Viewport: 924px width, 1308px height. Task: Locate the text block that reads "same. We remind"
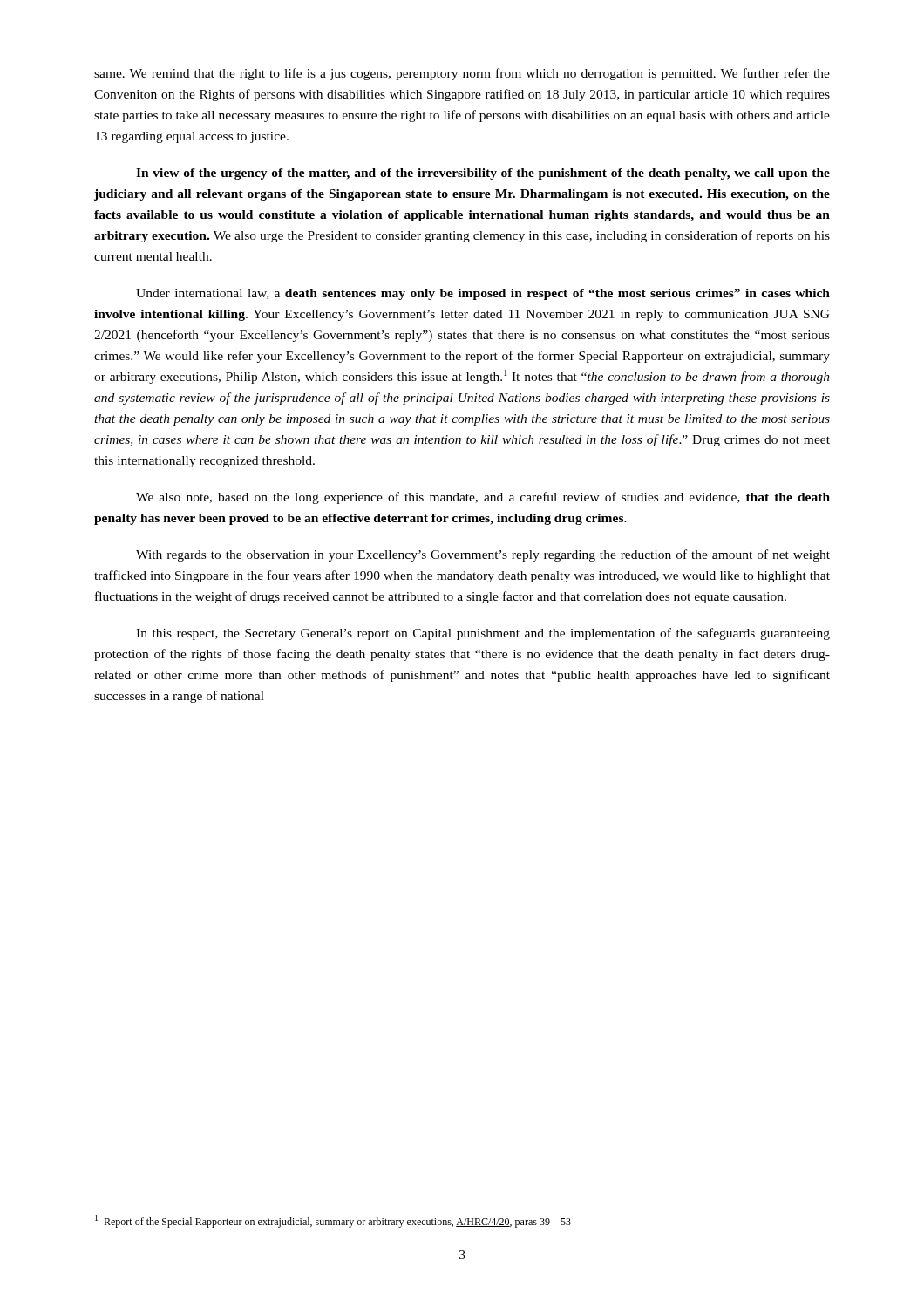pos(462,104)
